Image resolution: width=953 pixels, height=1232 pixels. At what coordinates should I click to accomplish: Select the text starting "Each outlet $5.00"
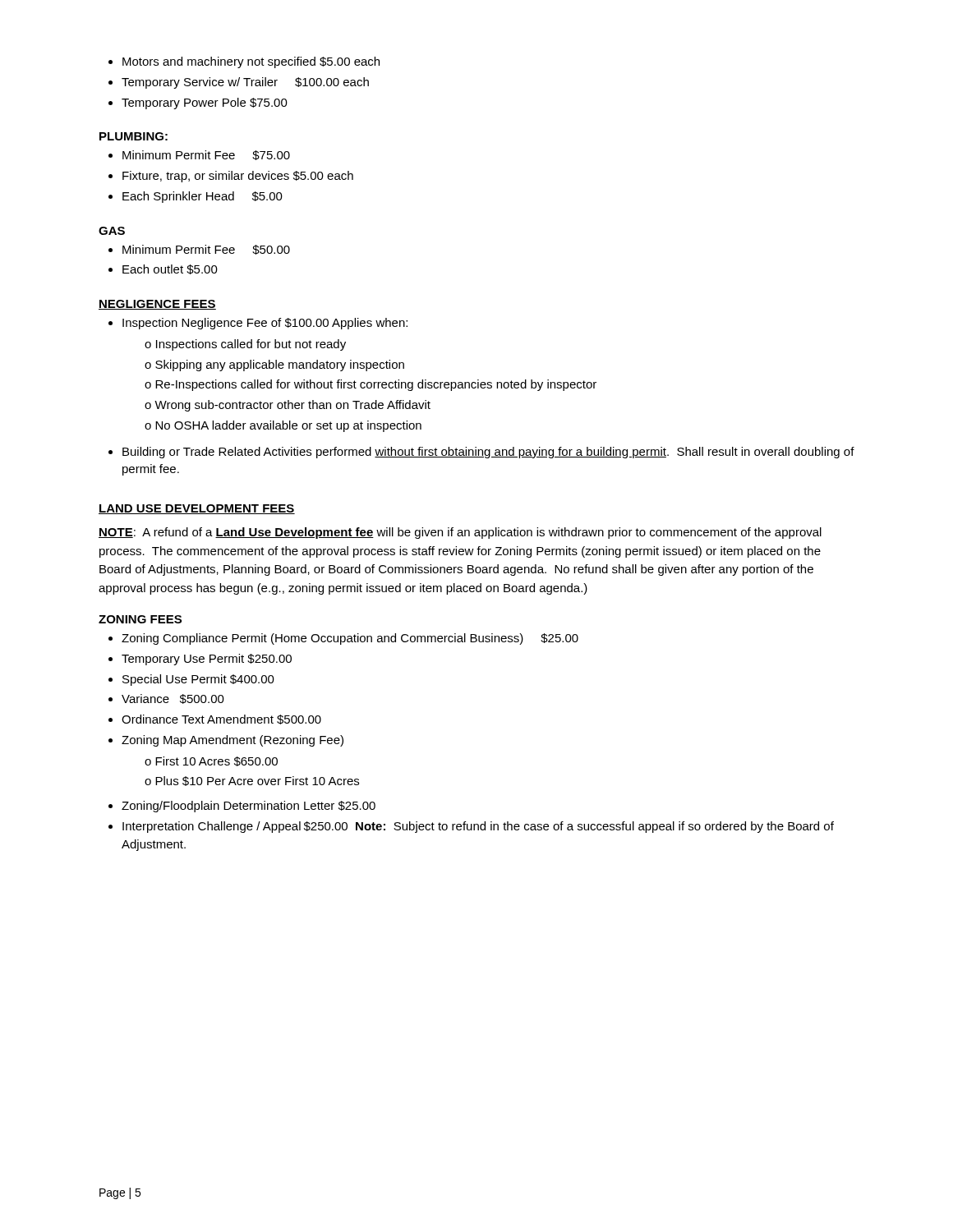pyautogui.click(x=170, y=269)
